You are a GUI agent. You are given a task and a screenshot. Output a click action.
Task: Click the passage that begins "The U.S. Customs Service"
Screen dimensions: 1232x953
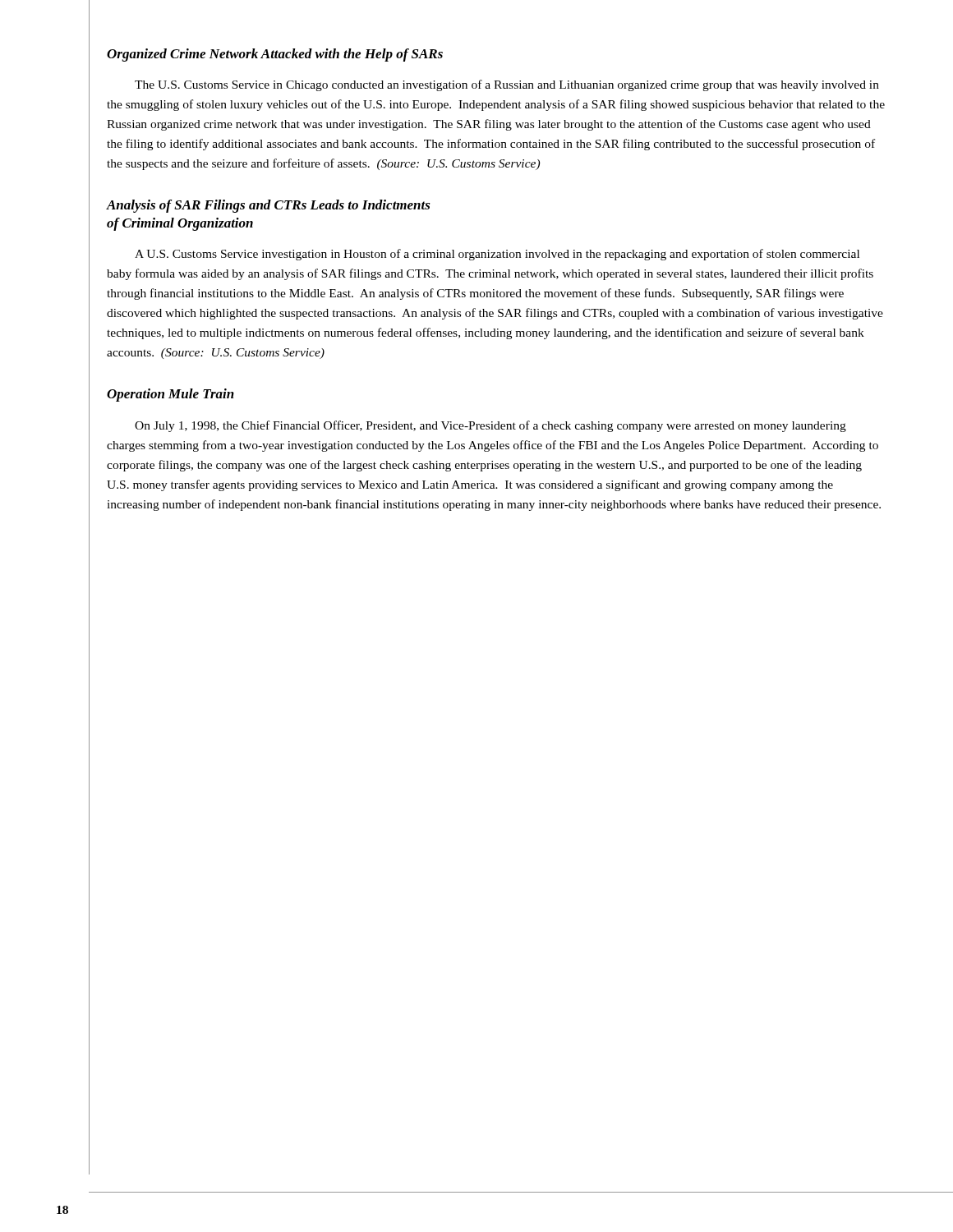pos(497,124)
